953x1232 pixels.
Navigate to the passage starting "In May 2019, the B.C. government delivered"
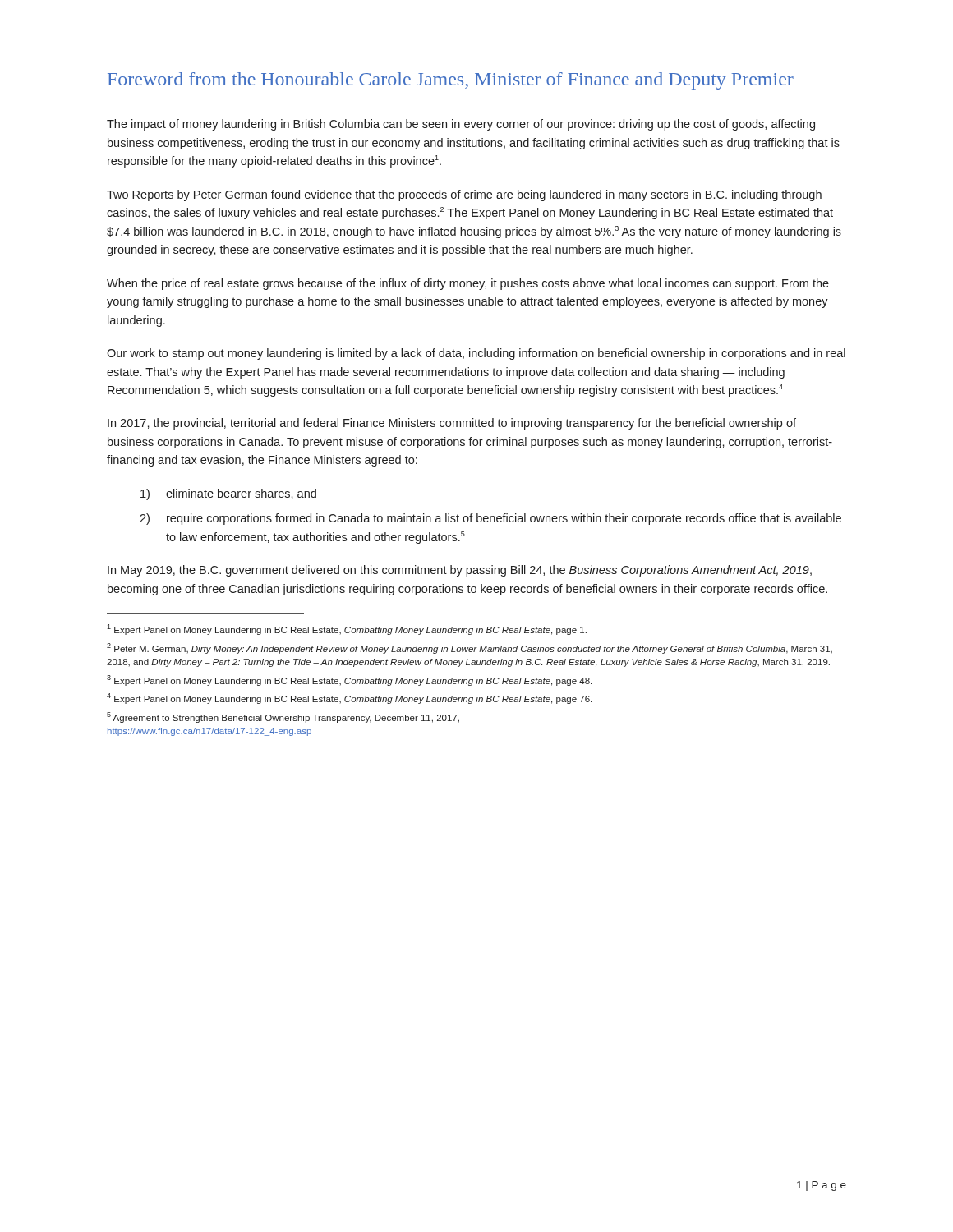(476, 580)
